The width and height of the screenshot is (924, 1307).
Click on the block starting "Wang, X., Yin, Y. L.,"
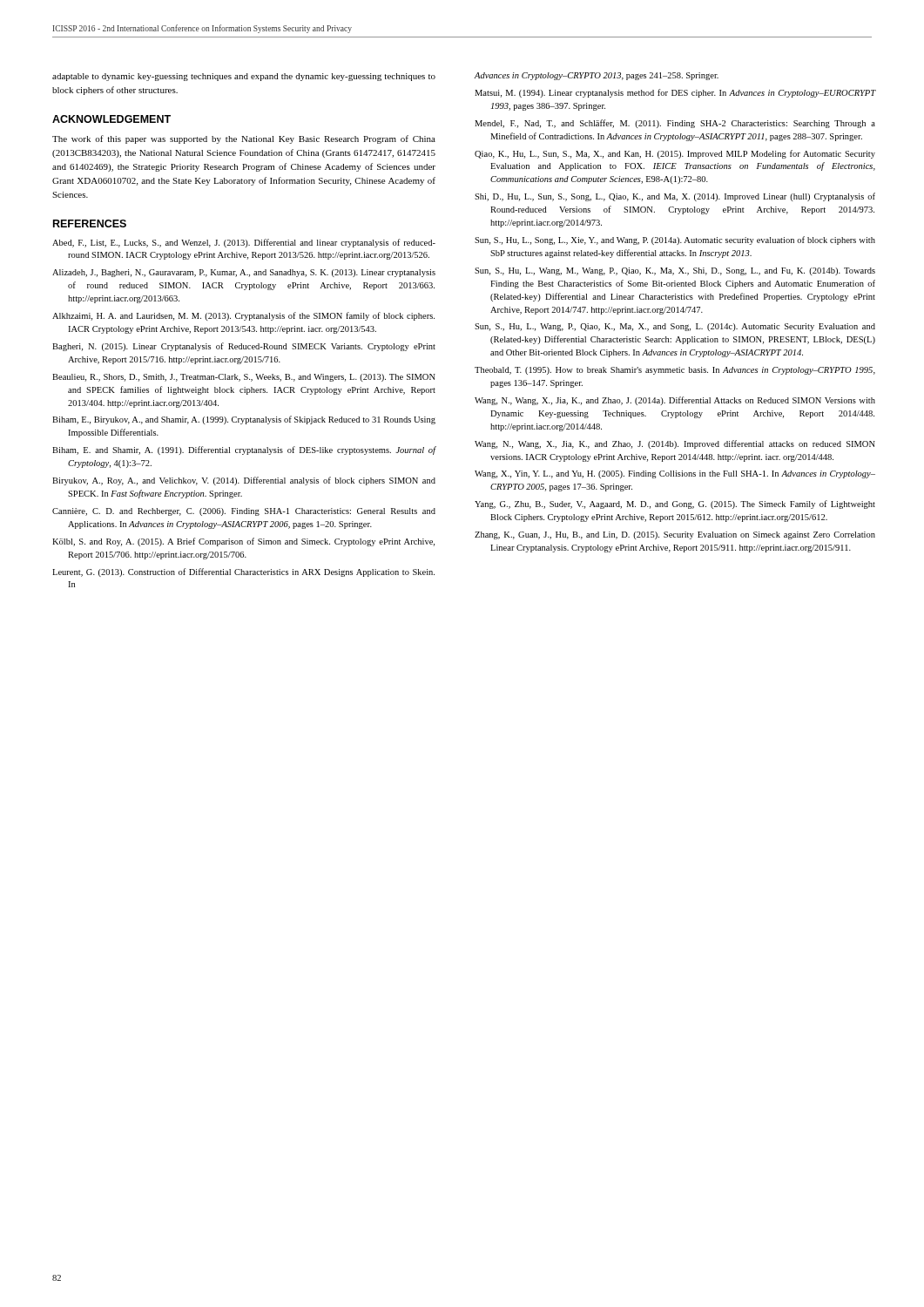point(675,480)
